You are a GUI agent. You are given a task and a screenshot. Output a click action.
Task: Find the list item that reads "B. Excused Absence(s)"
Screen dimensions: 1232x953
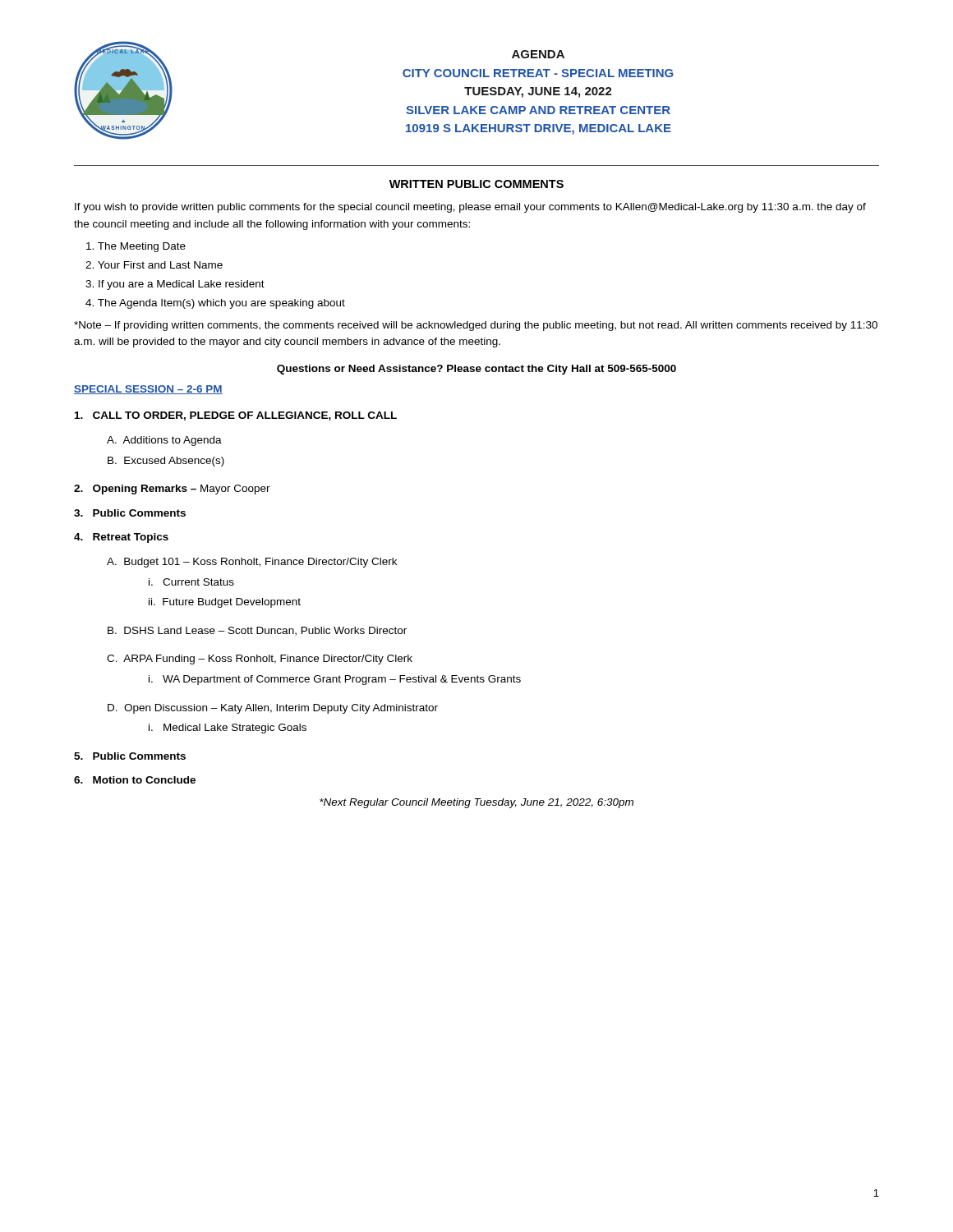[166, 460]
